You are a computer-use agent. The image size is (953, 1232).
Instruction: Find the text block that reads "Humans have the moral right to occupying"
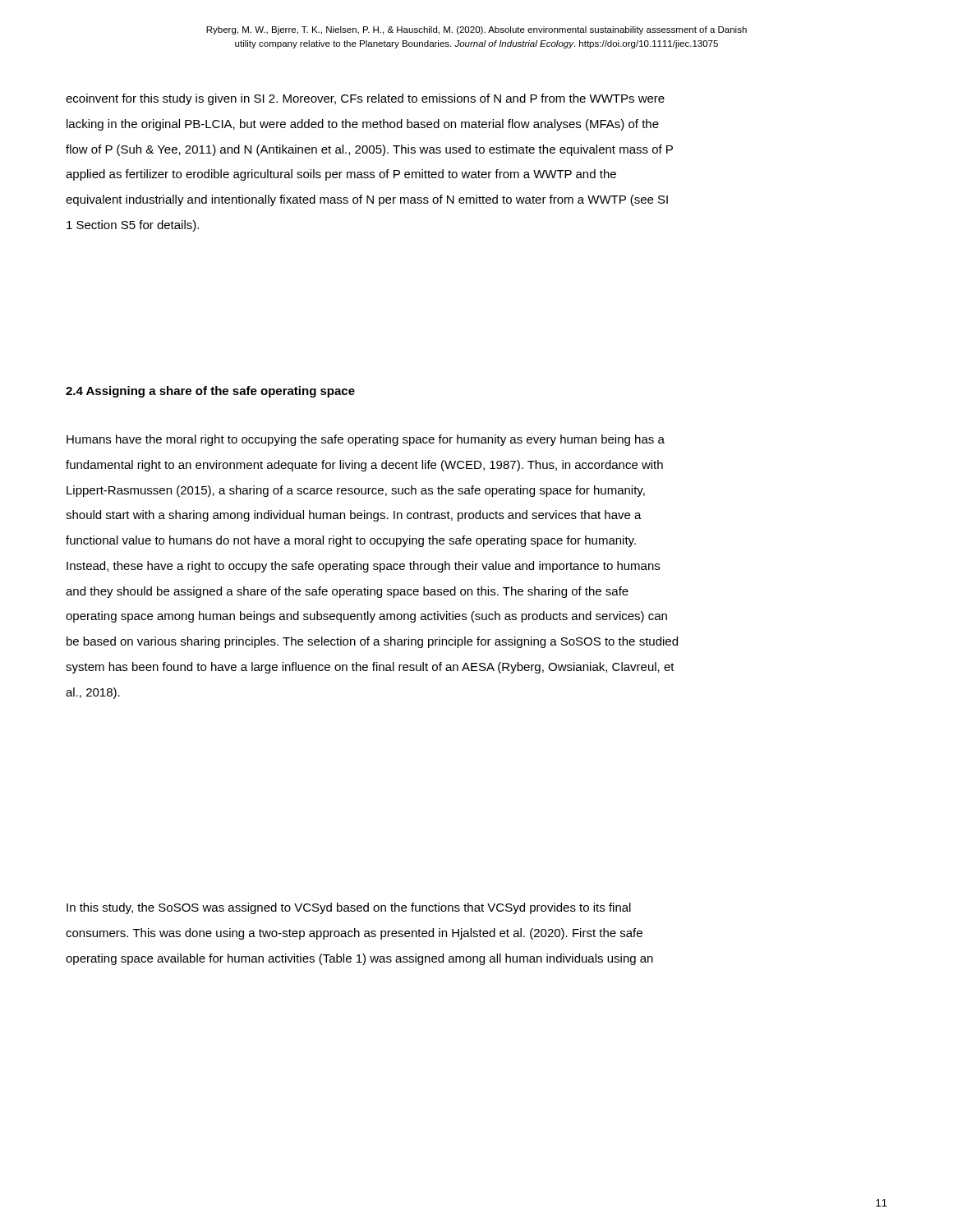coord(372,565)
